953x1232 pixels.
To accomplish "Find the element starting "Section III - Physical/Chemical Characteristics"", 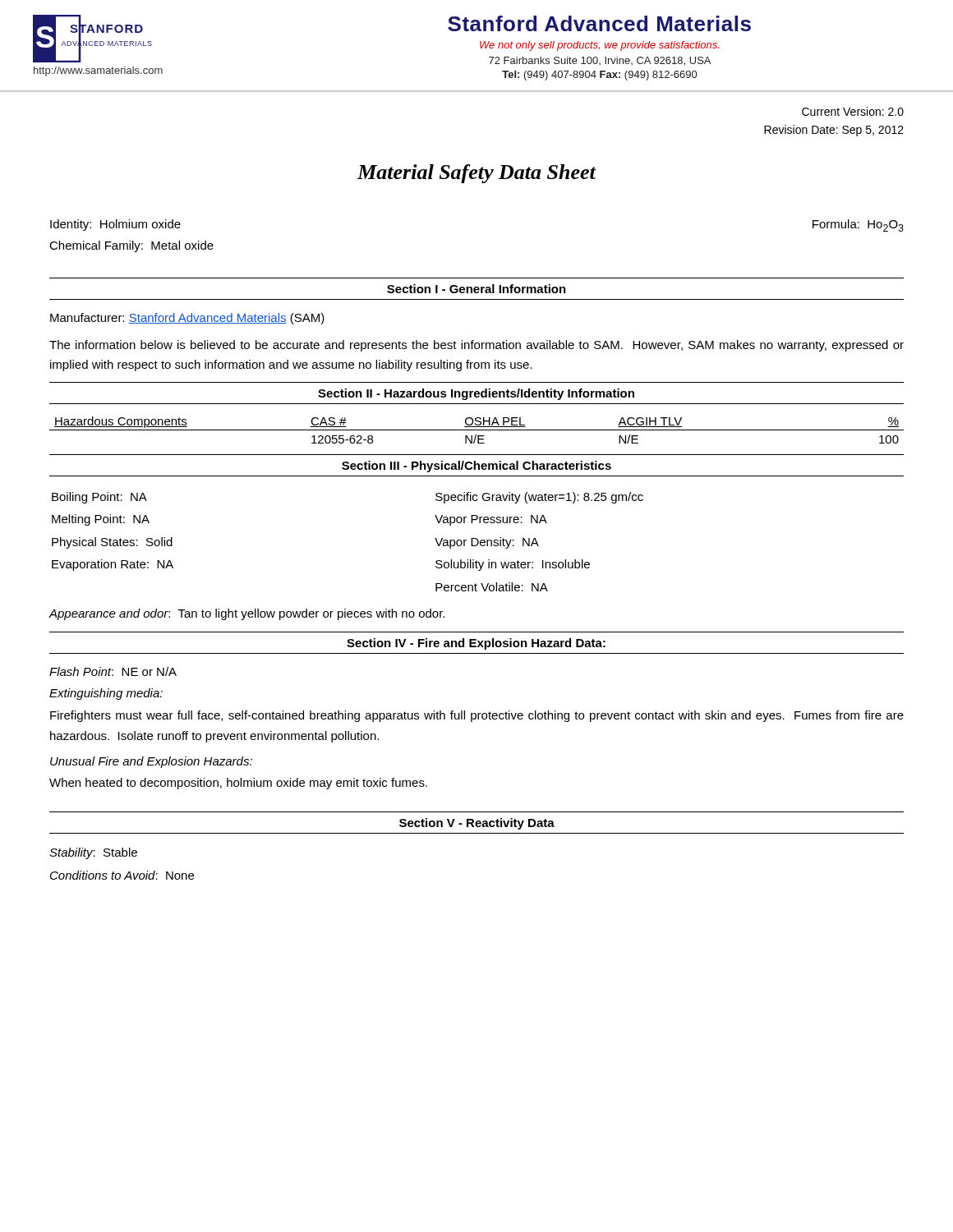I will 476,465.
